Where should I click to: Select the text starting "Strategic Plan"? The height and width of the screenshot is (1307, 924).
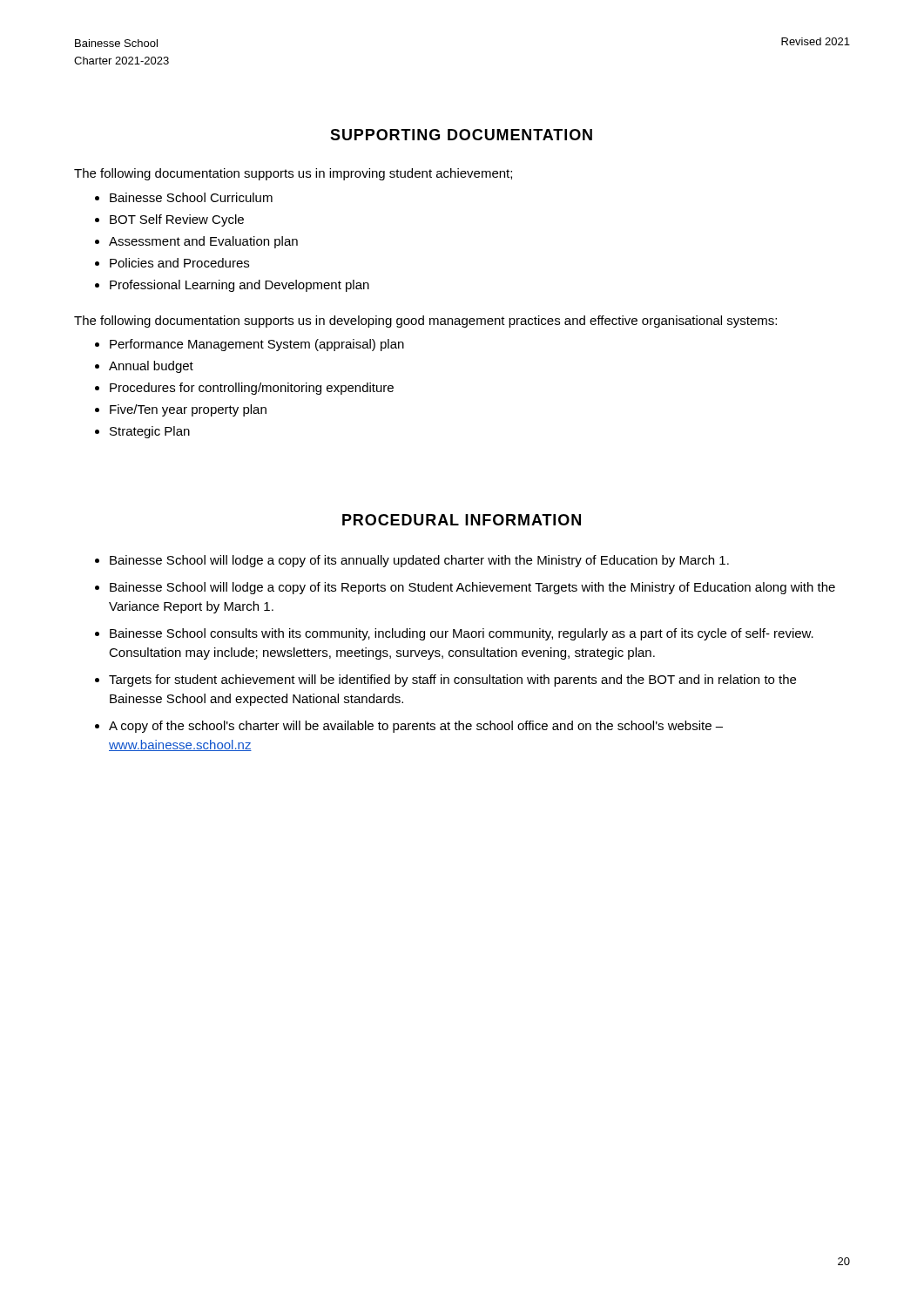(x=142, y=432)
